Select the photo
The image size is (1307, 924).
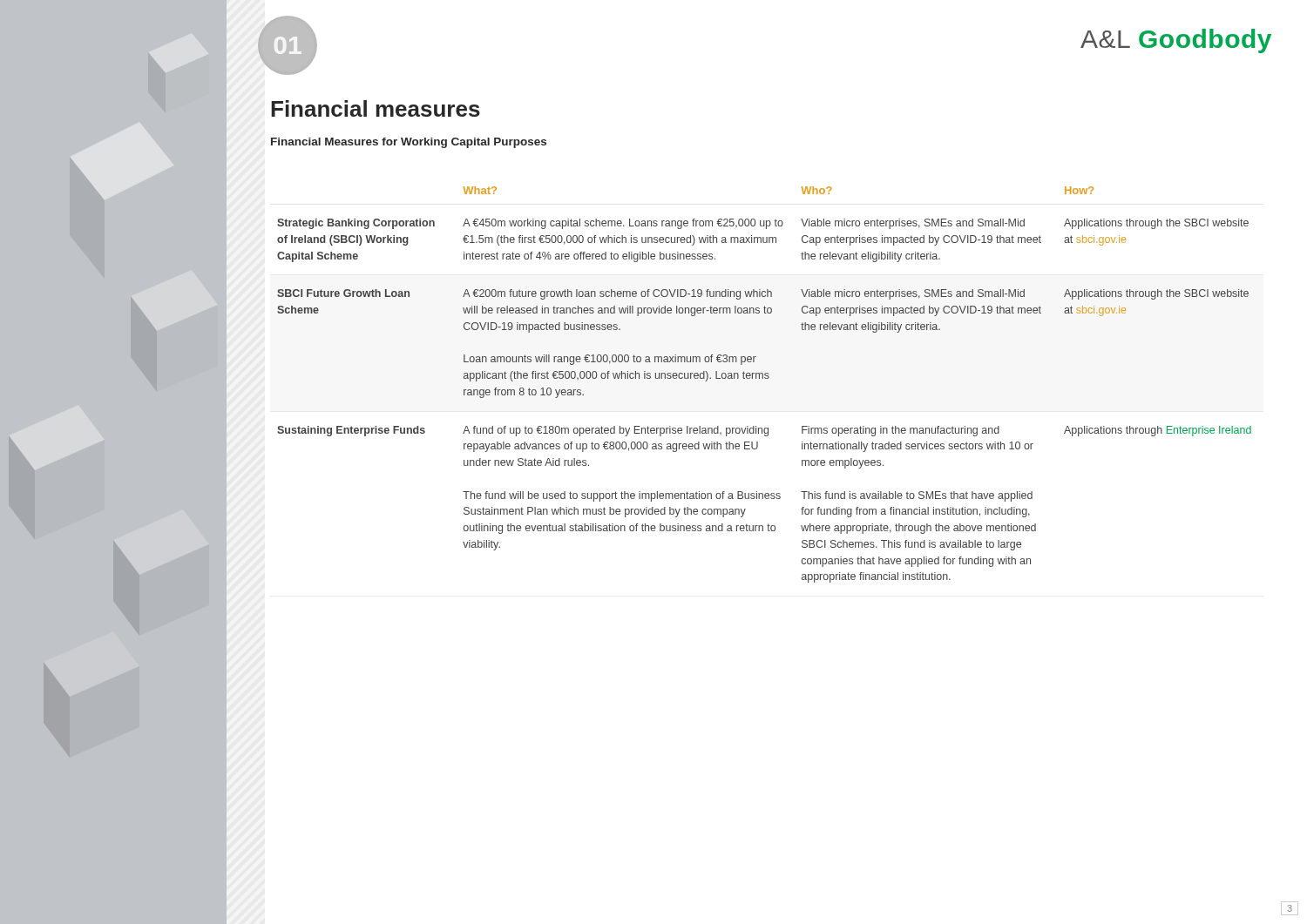tap(113, 462)
